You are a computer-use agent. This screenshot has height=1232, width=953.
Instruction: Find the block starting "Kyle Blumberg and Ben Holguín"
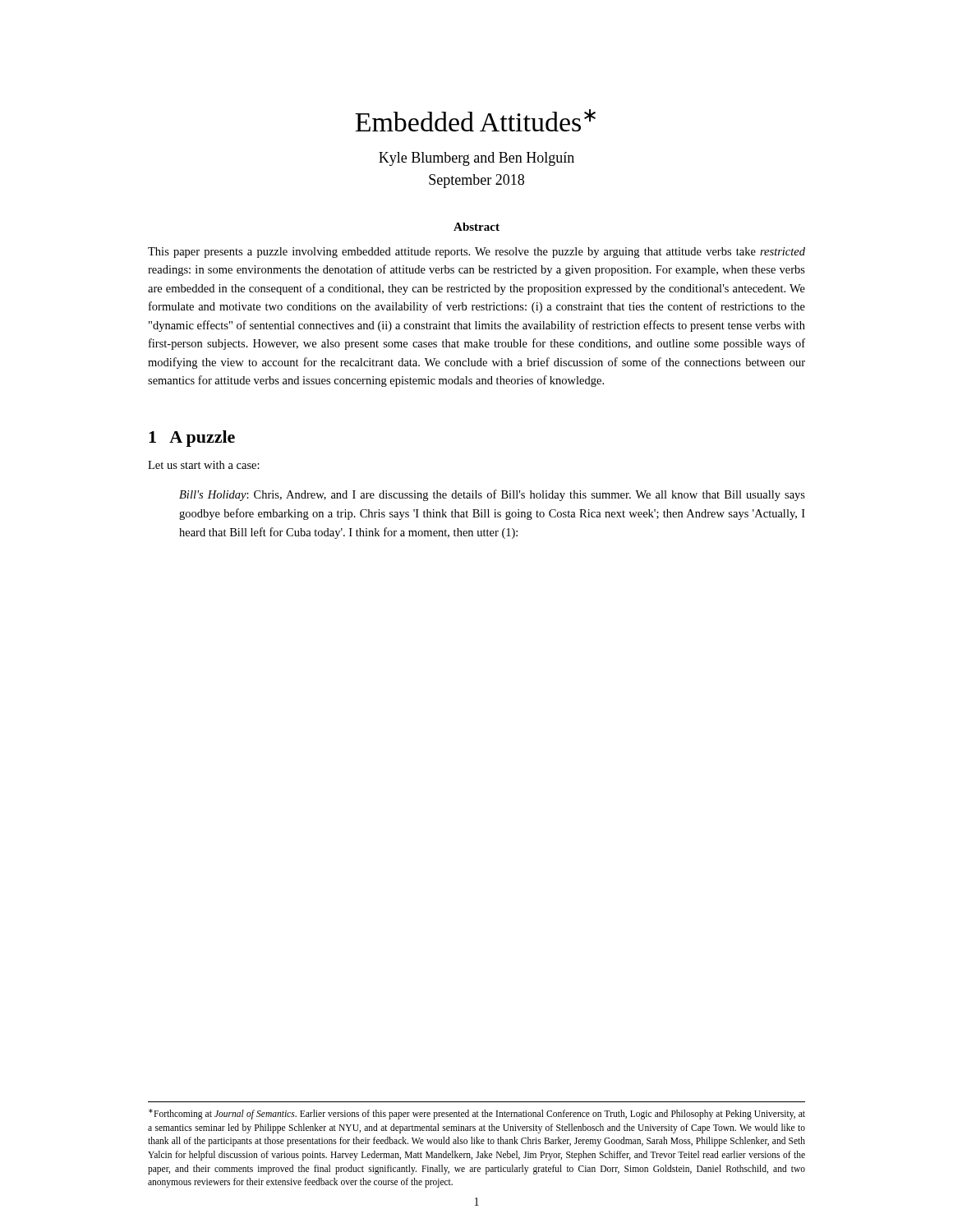click(x=476, y=158)
